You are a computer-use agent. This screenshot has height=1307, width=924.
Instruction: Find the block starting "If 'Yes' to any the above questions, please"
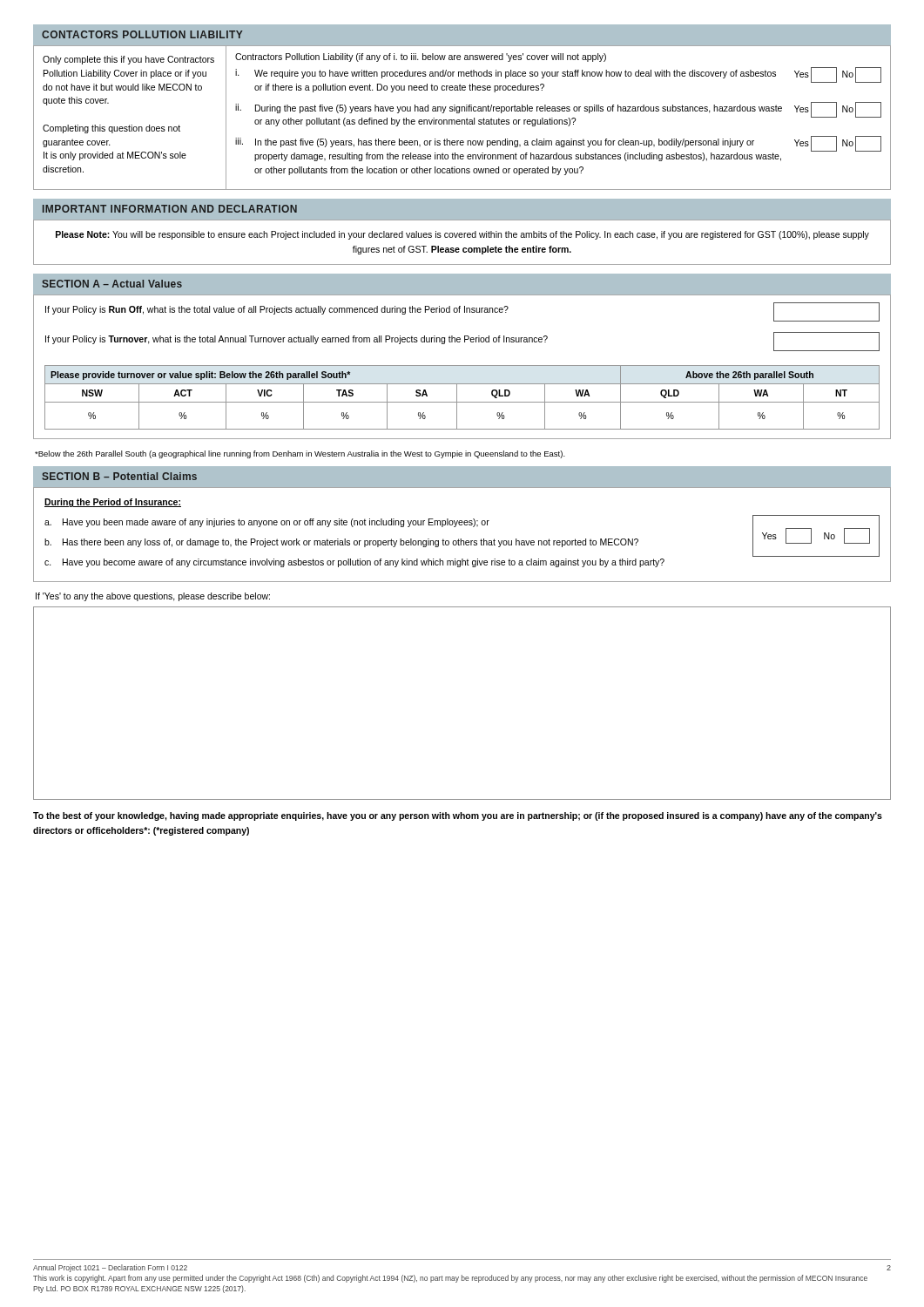tap(153, 596)
